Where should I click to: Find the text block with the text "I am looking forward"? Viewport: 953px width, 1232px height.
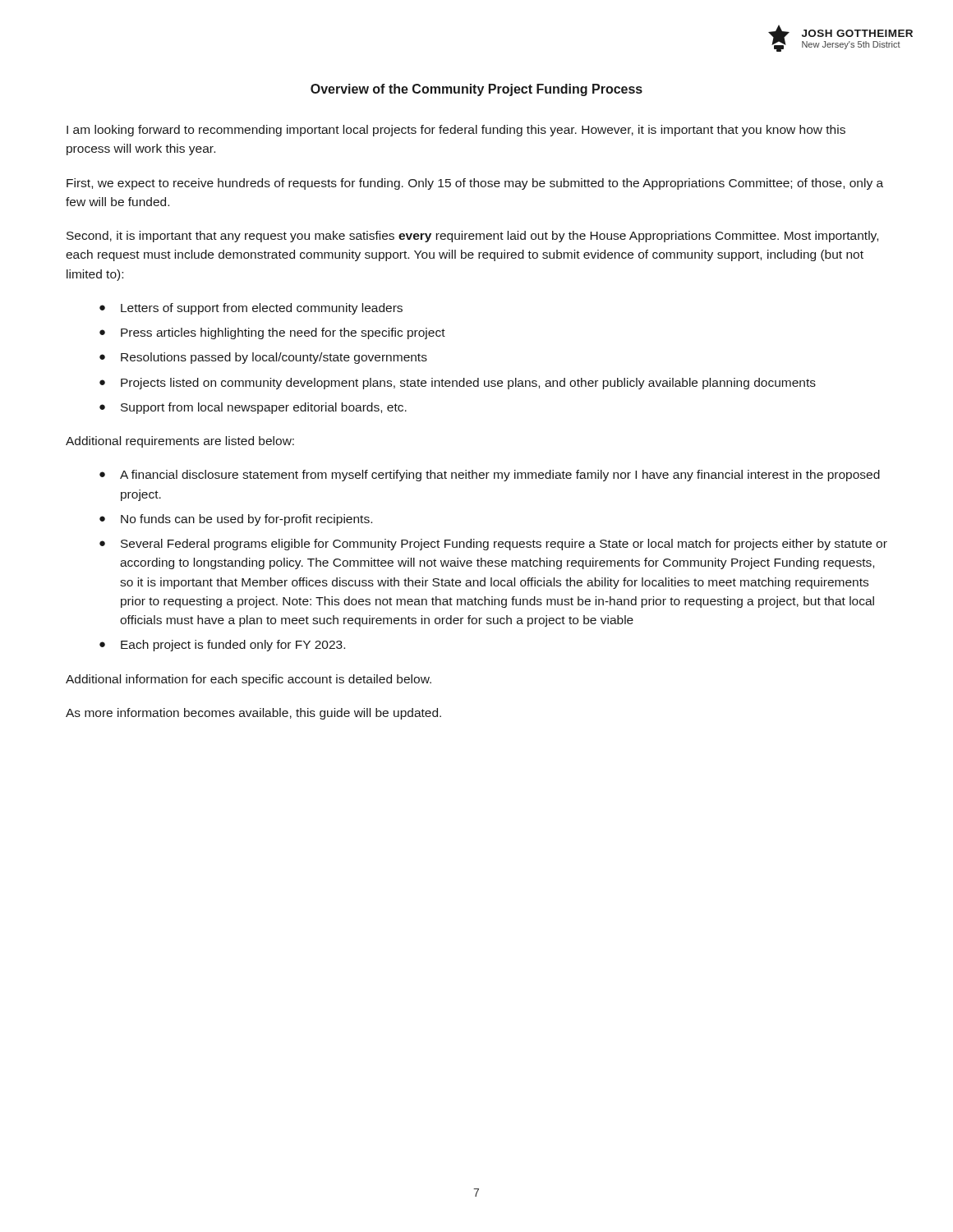pyautogui.click(x=456, y=139)
